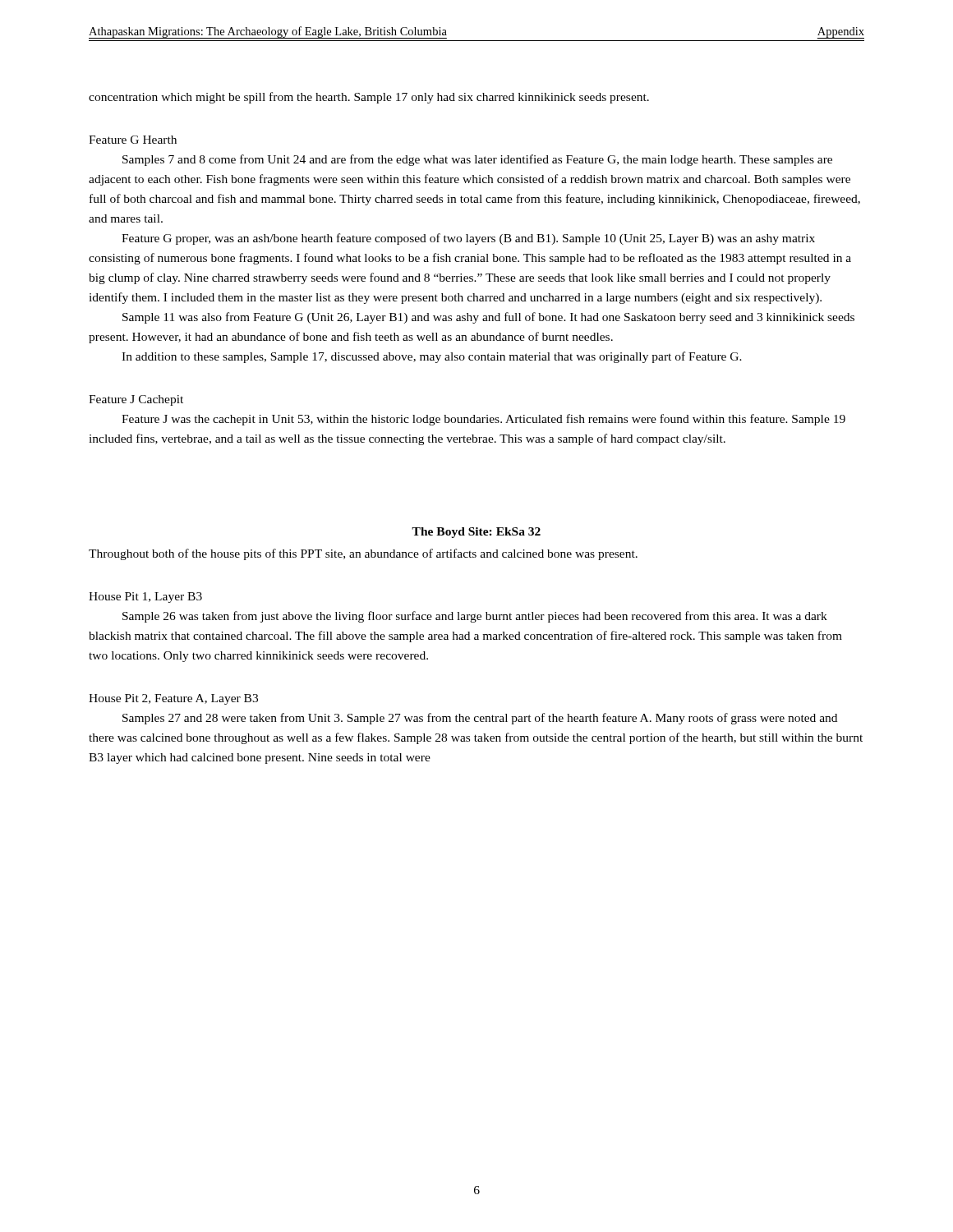The width and height of the screenshot is (953, 1232).
Task: Point to the text starting "Feature J Cachepit"
Action: pos(136,399)
